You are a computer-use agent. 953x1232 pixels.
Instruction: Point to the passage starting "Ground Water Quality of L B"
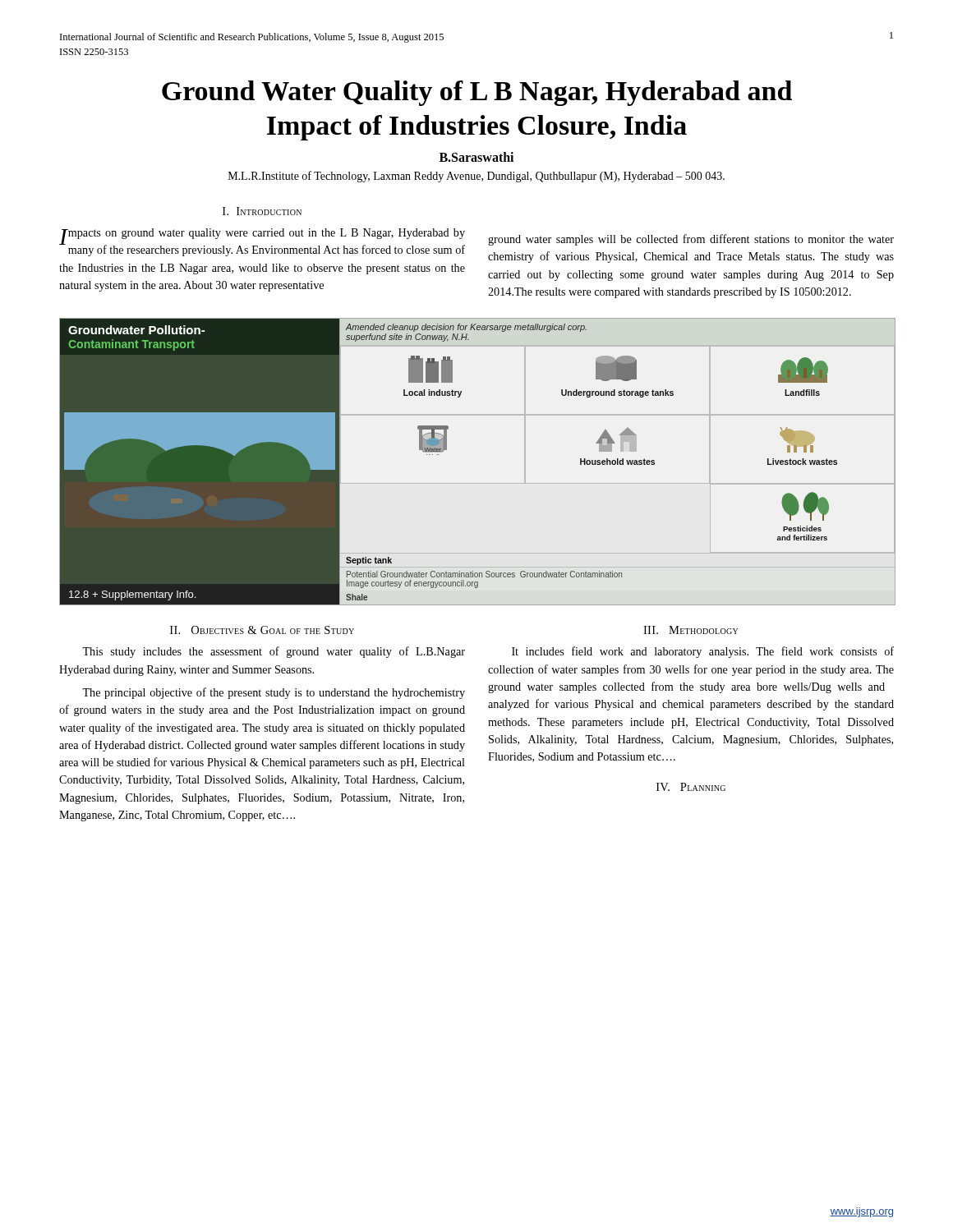476,108
